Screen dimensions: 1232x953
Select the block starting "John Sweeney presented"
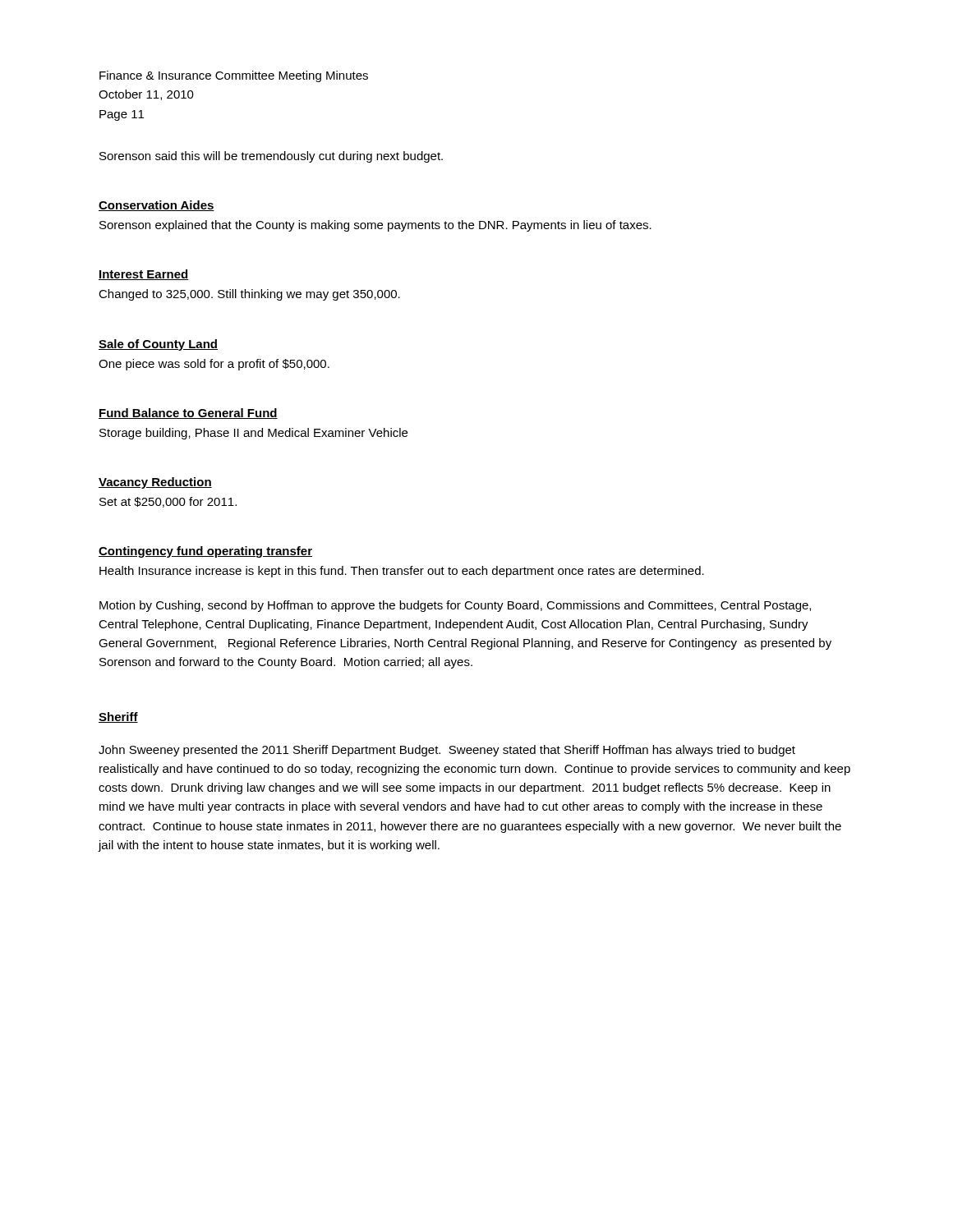point(475,797)
